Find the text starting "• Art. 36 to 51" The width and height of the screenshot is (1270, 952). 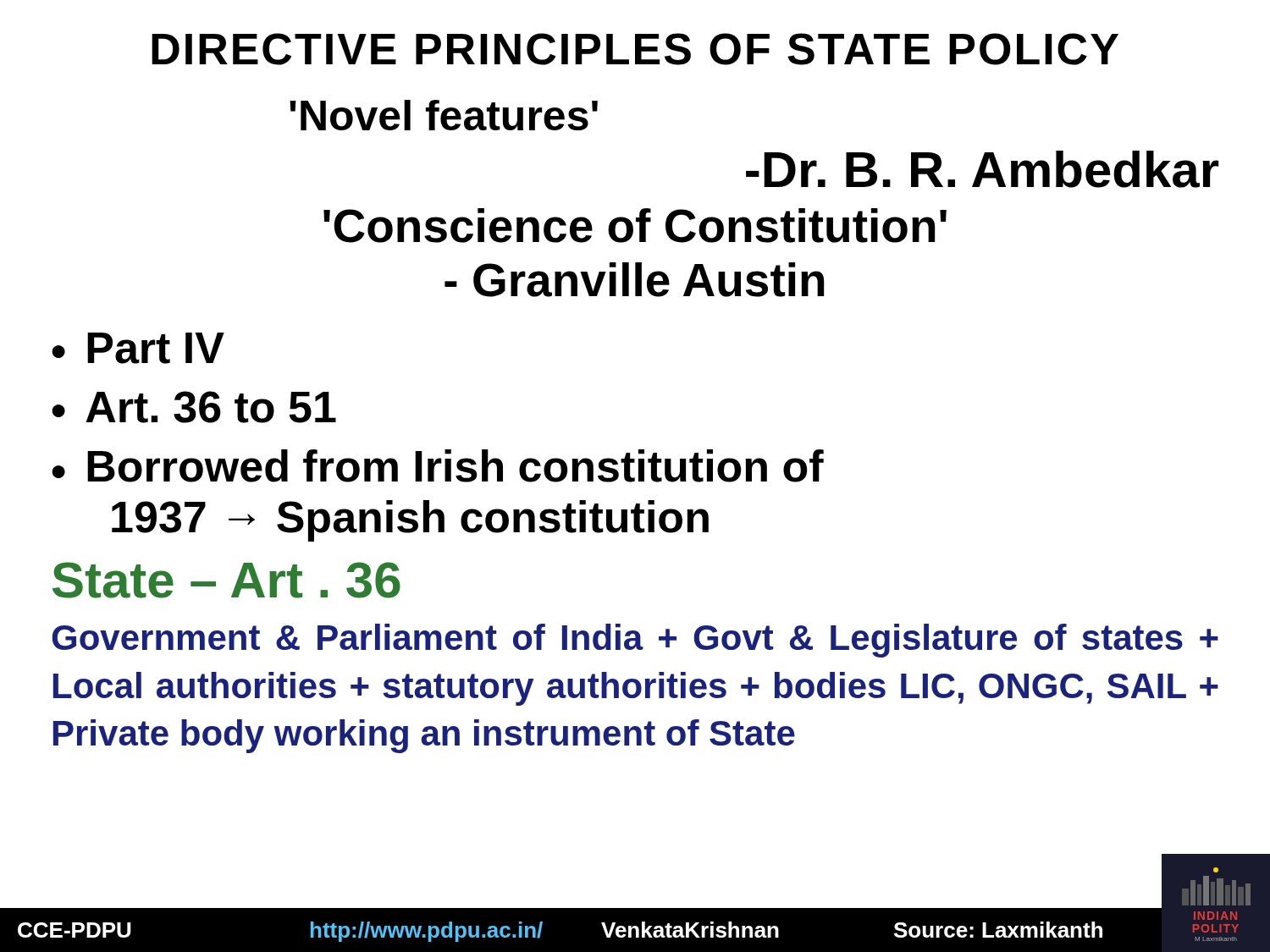[194, 407]
